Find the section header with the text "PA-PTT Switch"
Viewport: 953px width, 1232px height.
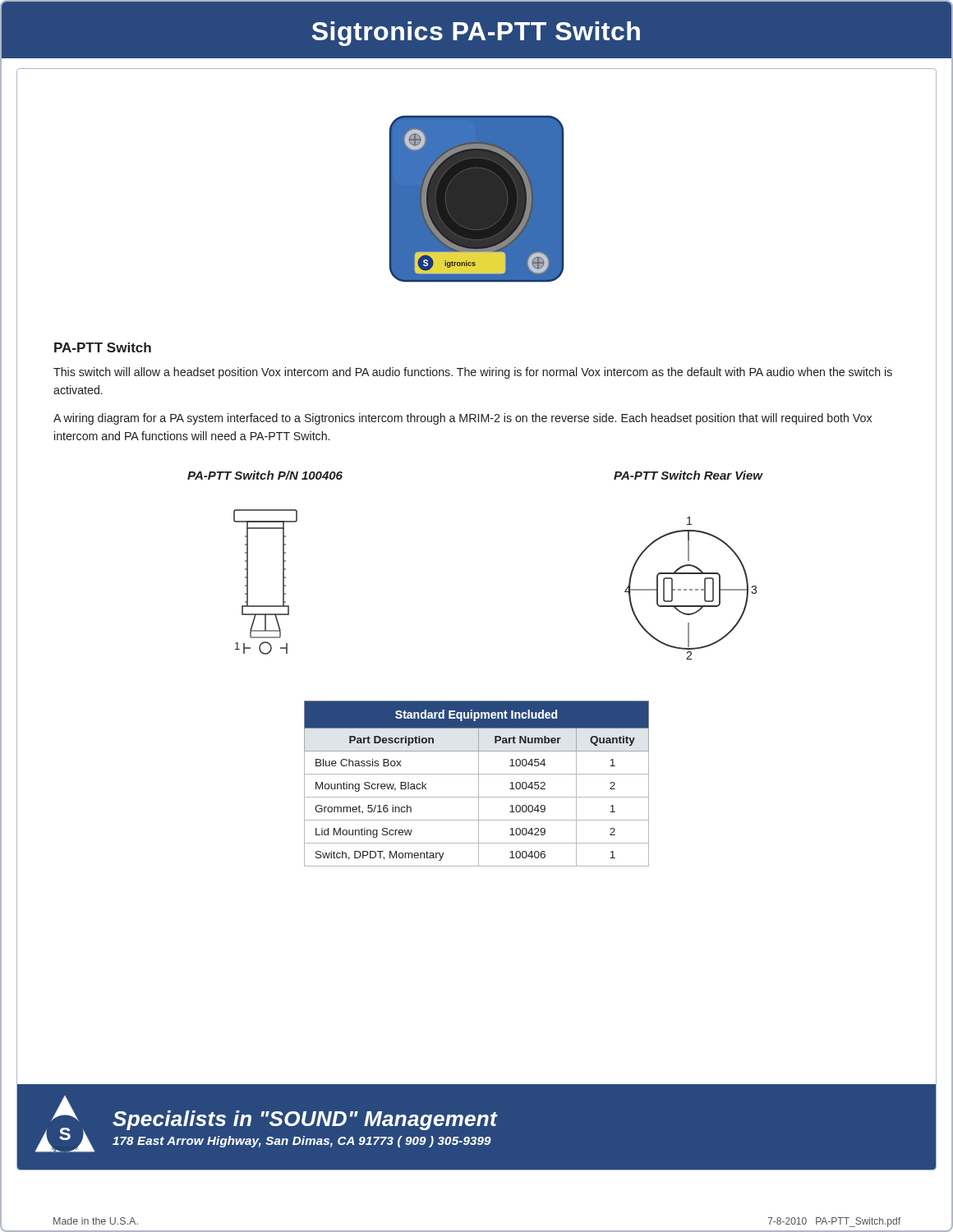click(103, 348)
